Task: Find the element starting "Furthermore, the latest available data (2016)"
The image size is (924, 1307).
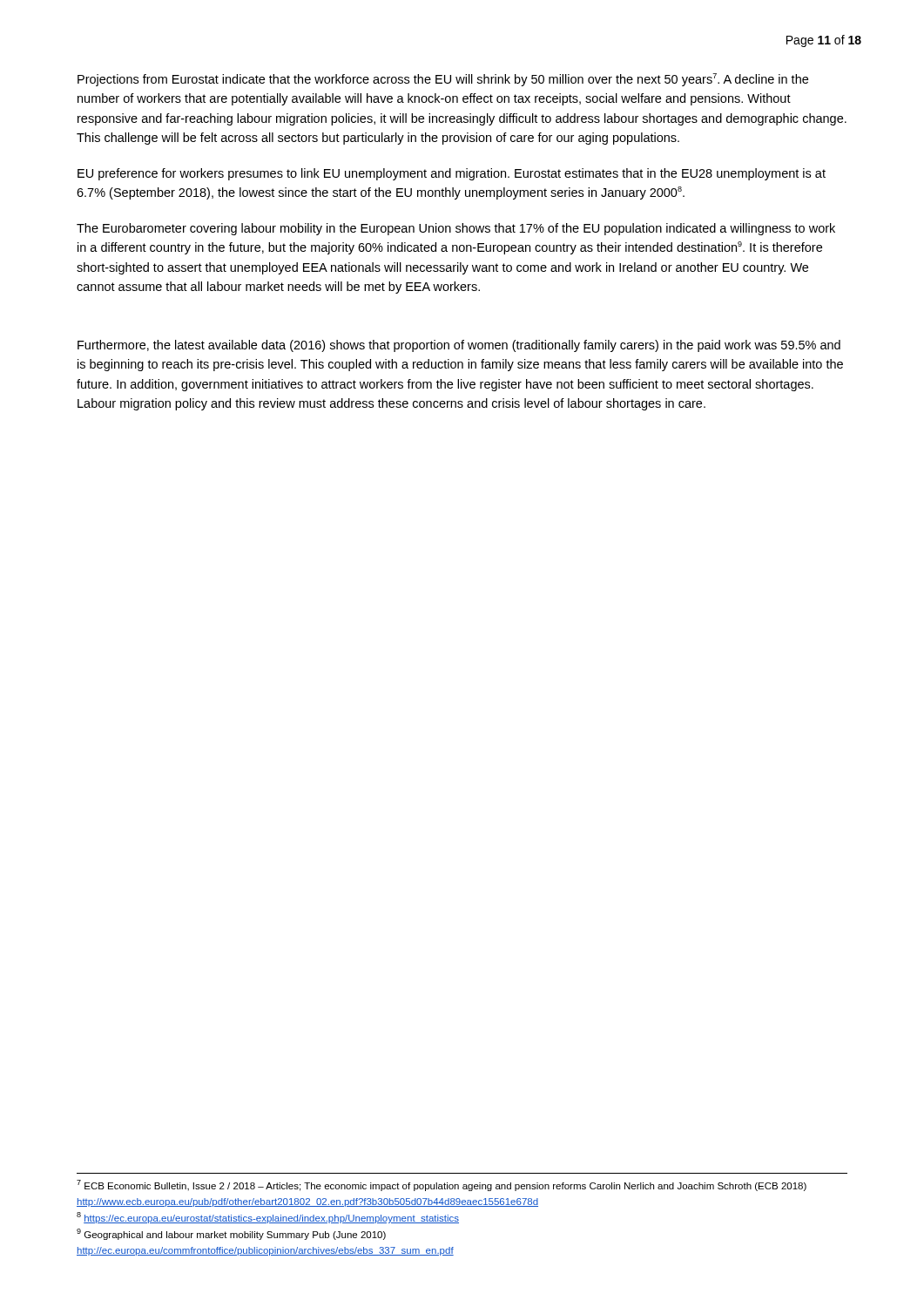Action: tap(460, 374)
